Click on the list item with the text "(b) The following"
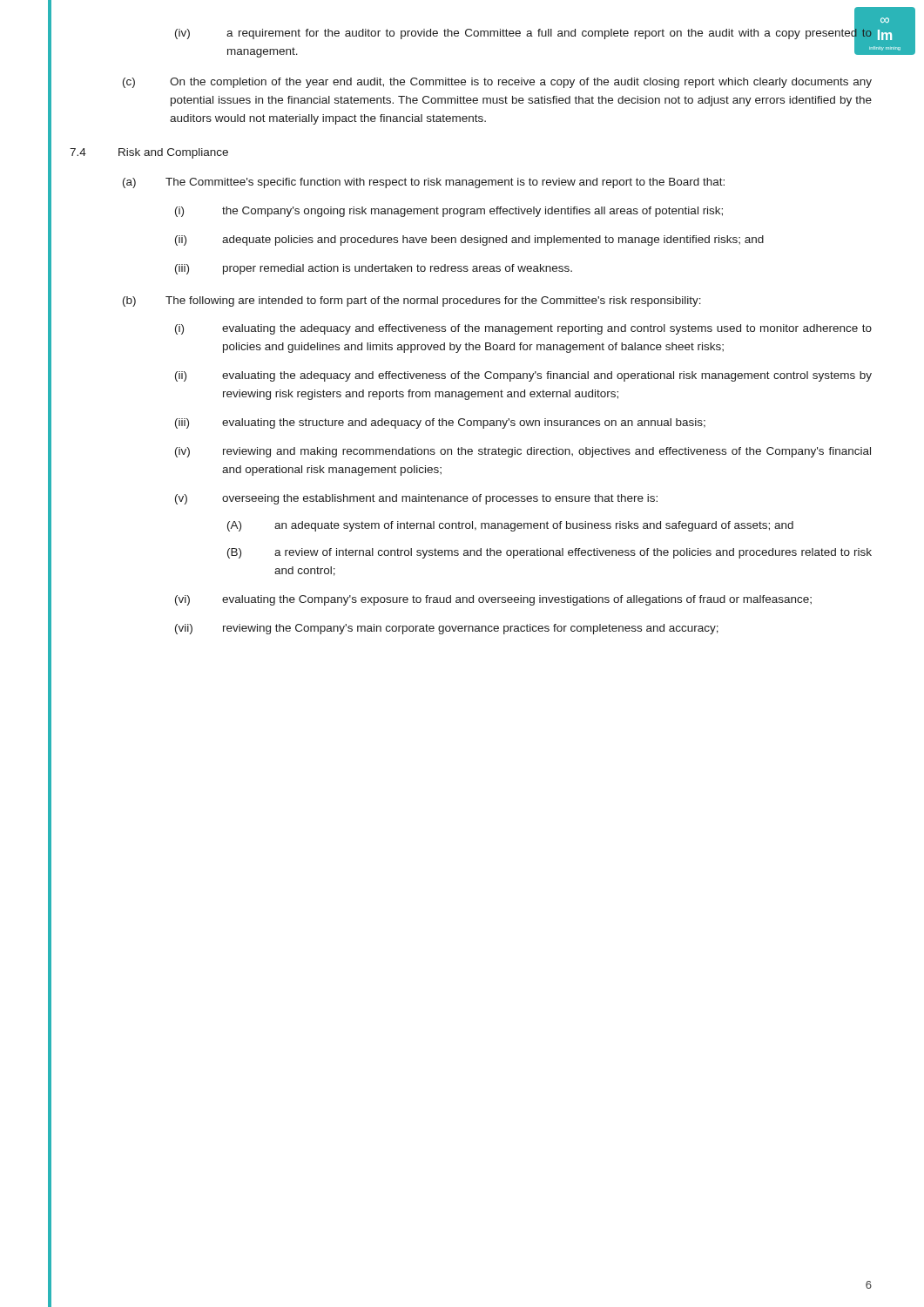Screen dimensions: 1307x924 (x=497, y=301)
